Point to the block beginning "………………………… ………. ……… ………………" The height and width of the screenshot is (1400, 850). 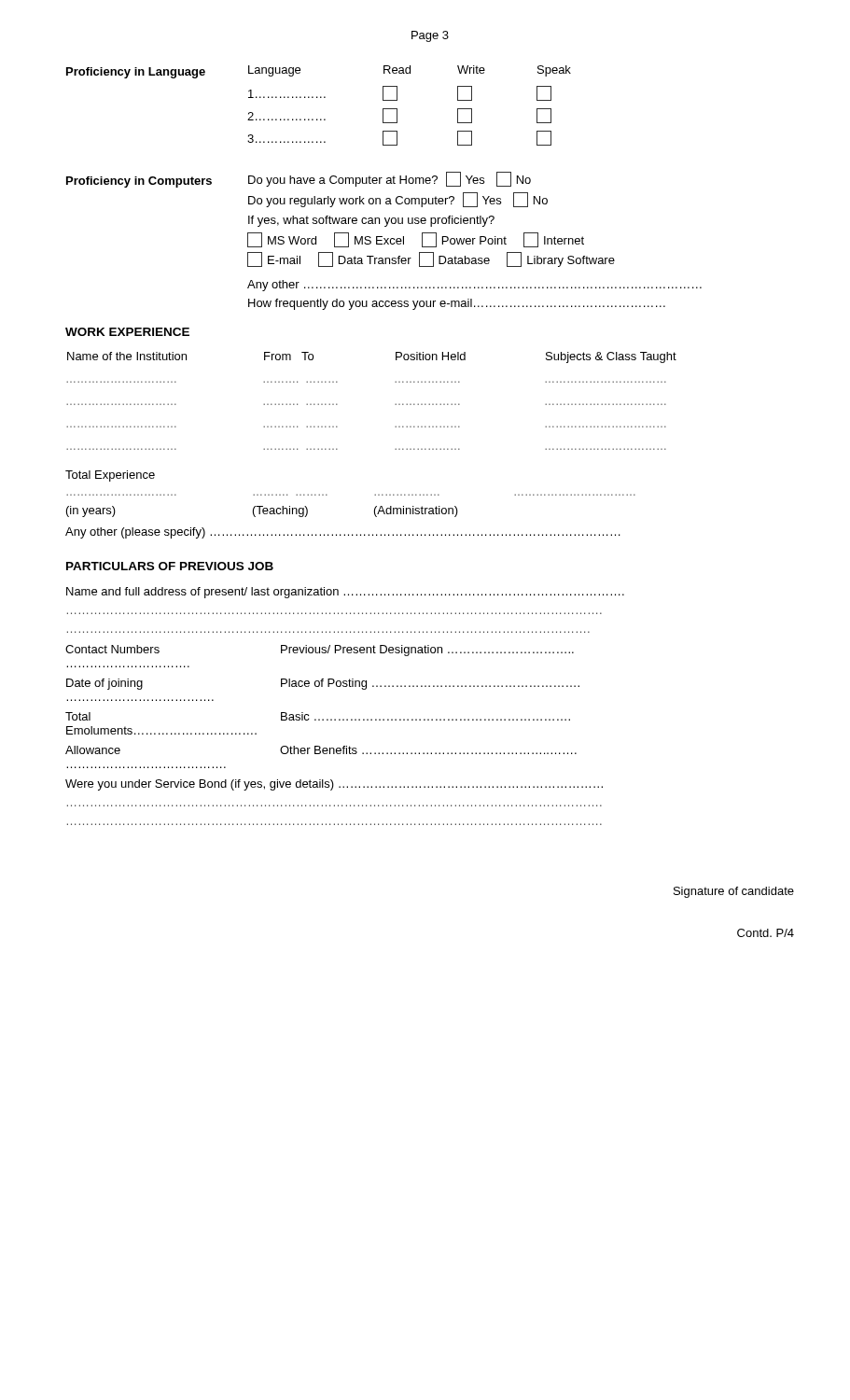430,492
